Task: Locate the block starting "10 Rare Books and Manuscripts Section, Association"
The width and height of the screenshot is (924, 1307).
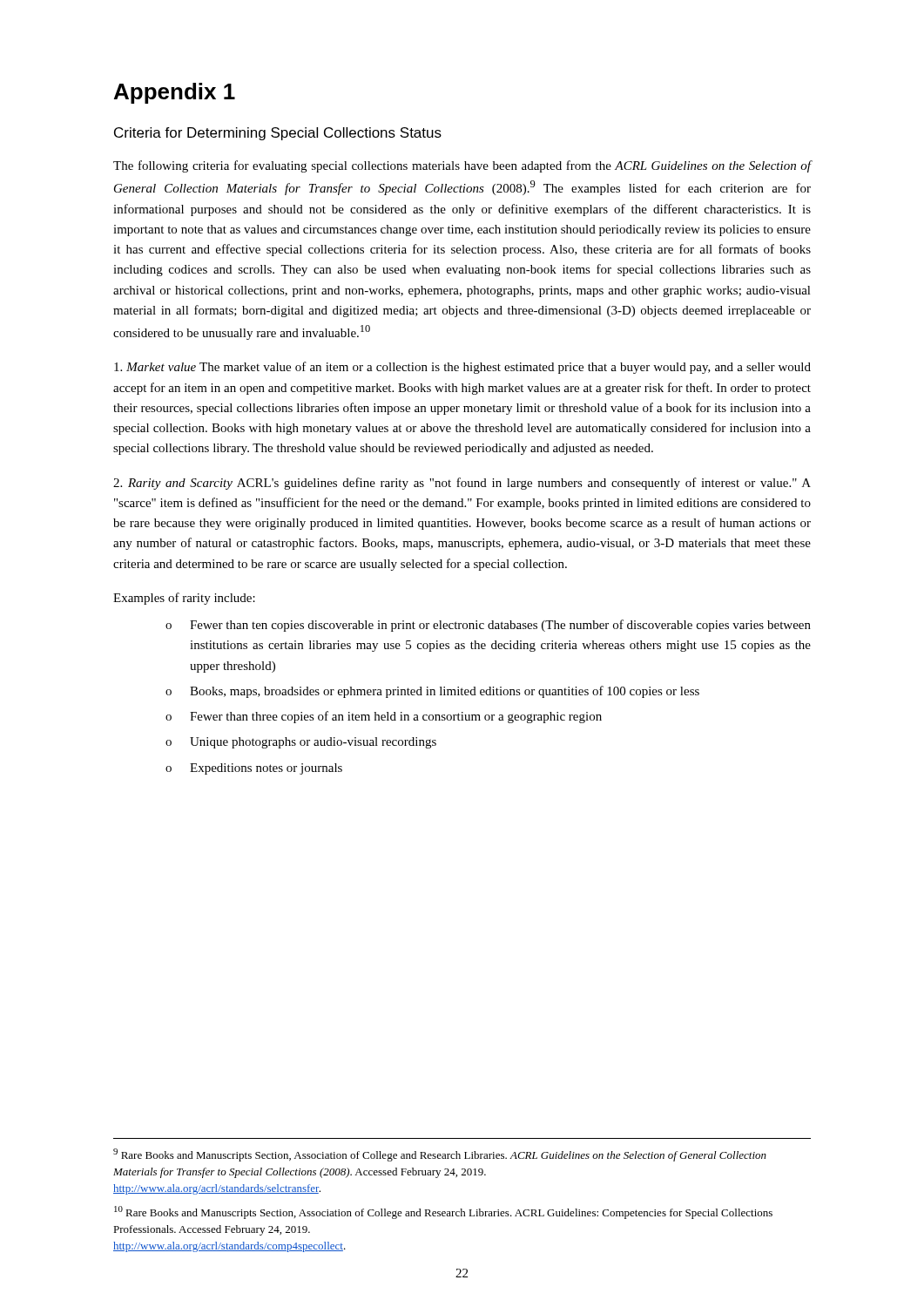Action: pos(443,1212)
